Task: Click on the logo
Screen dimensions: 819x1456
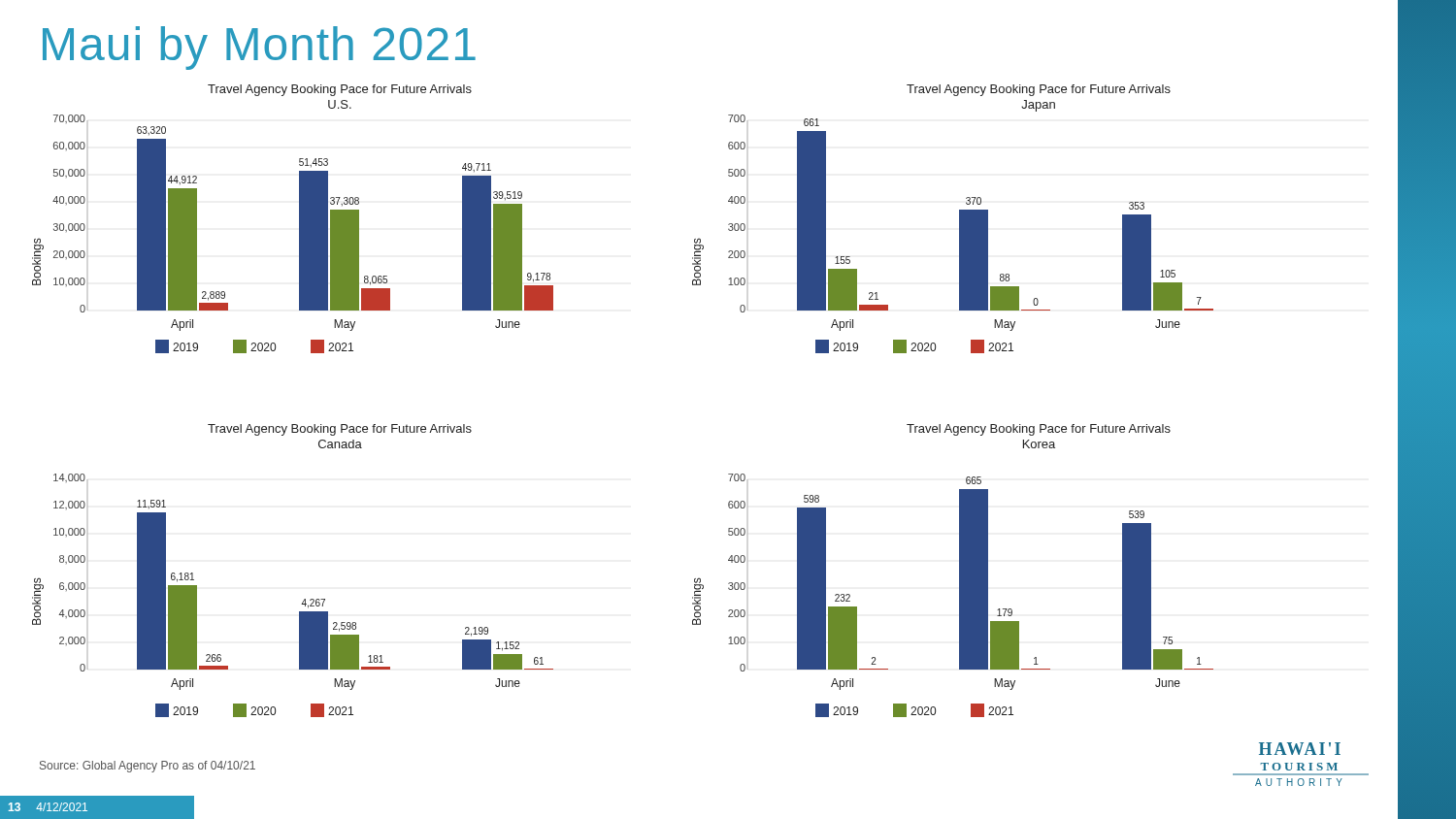Action: (1301, 763)
